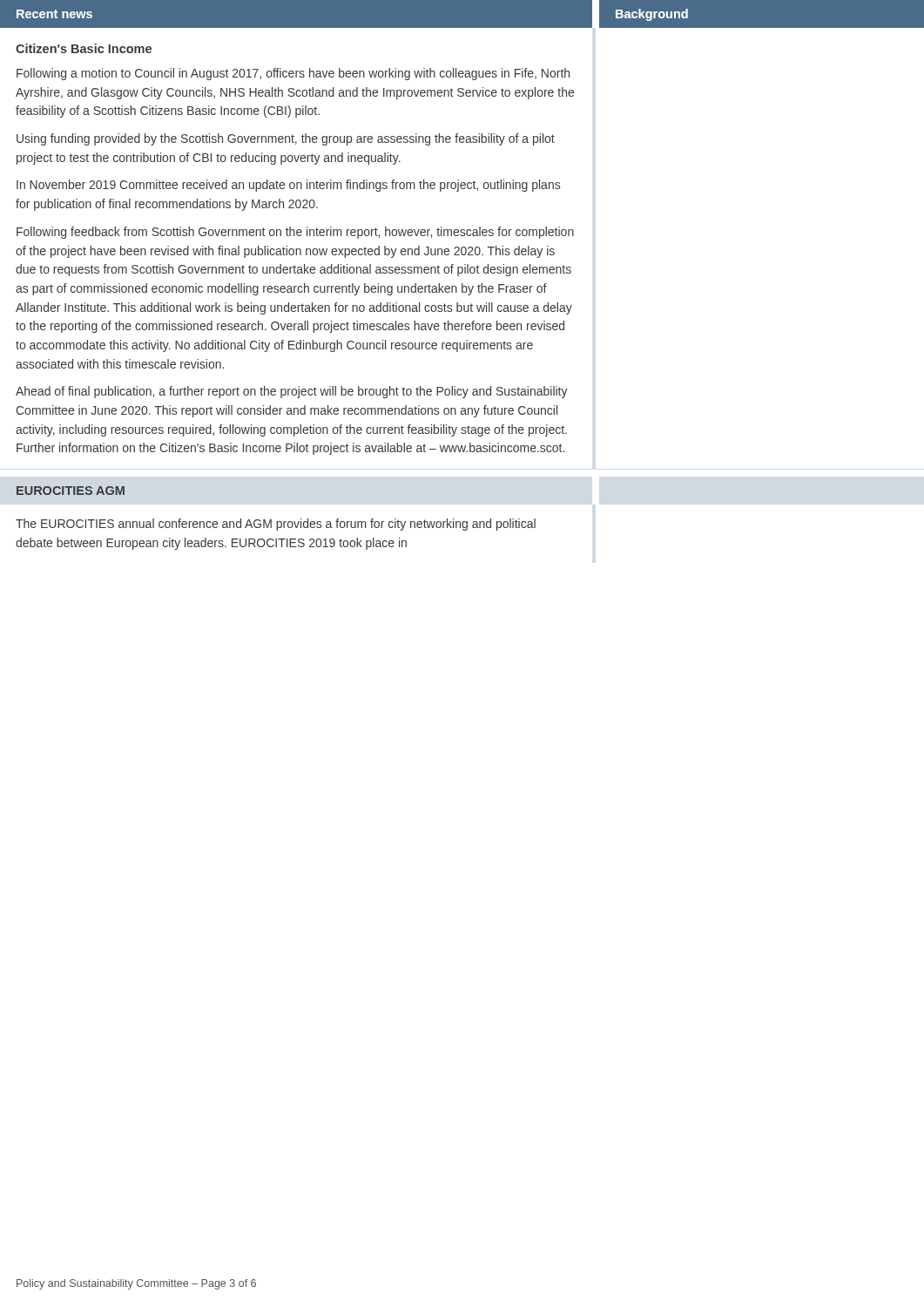Find the region starting "Using funding provided by the"
Image resolution: width=924 pixels, height=1307 pixels.
[285, 148]
